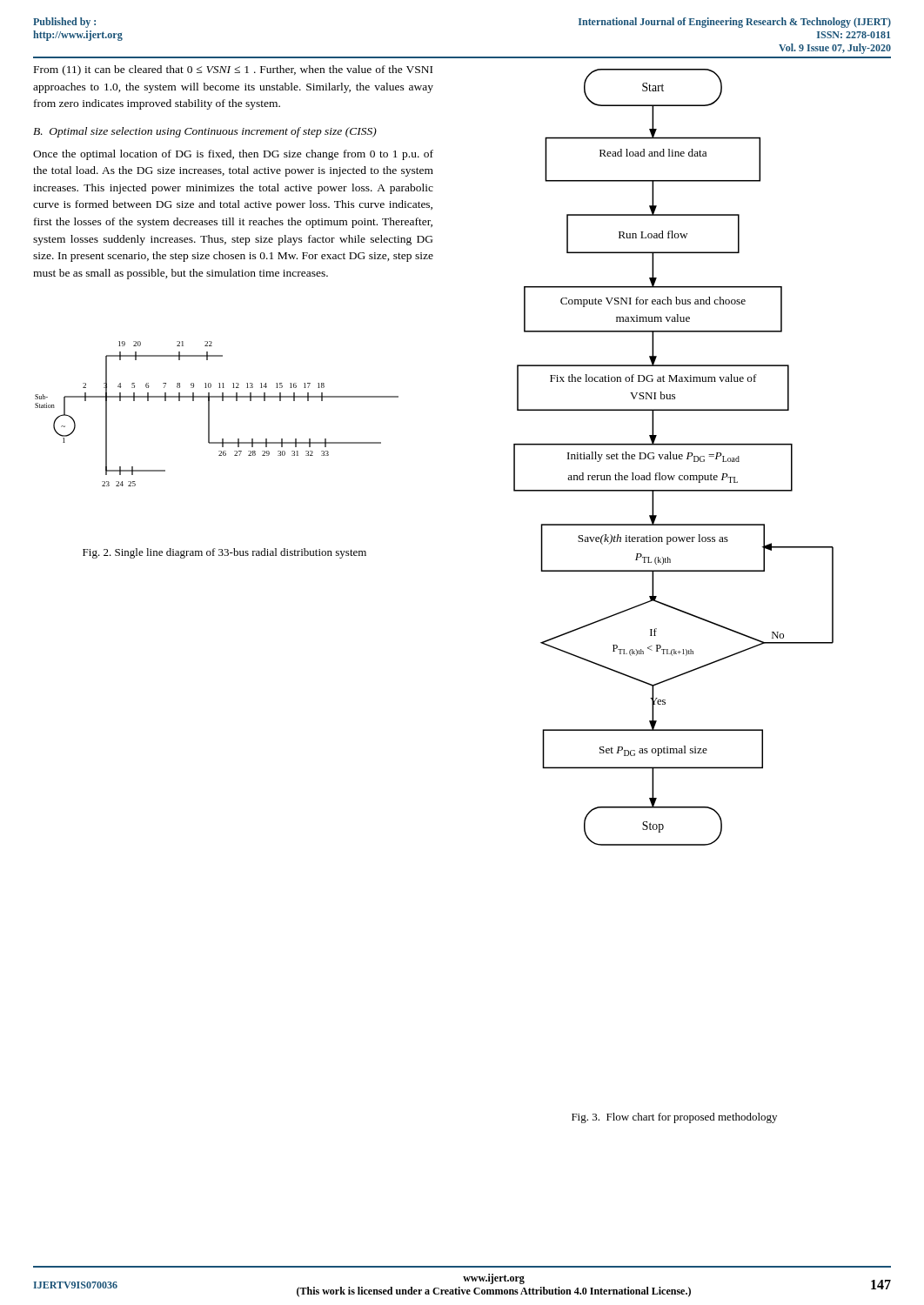This screenshot has height=1305, width=924.
Task: Locate the block of text that opens with "Once the optimal location of DG is fixed,"
Action: [x=233, y=213]
